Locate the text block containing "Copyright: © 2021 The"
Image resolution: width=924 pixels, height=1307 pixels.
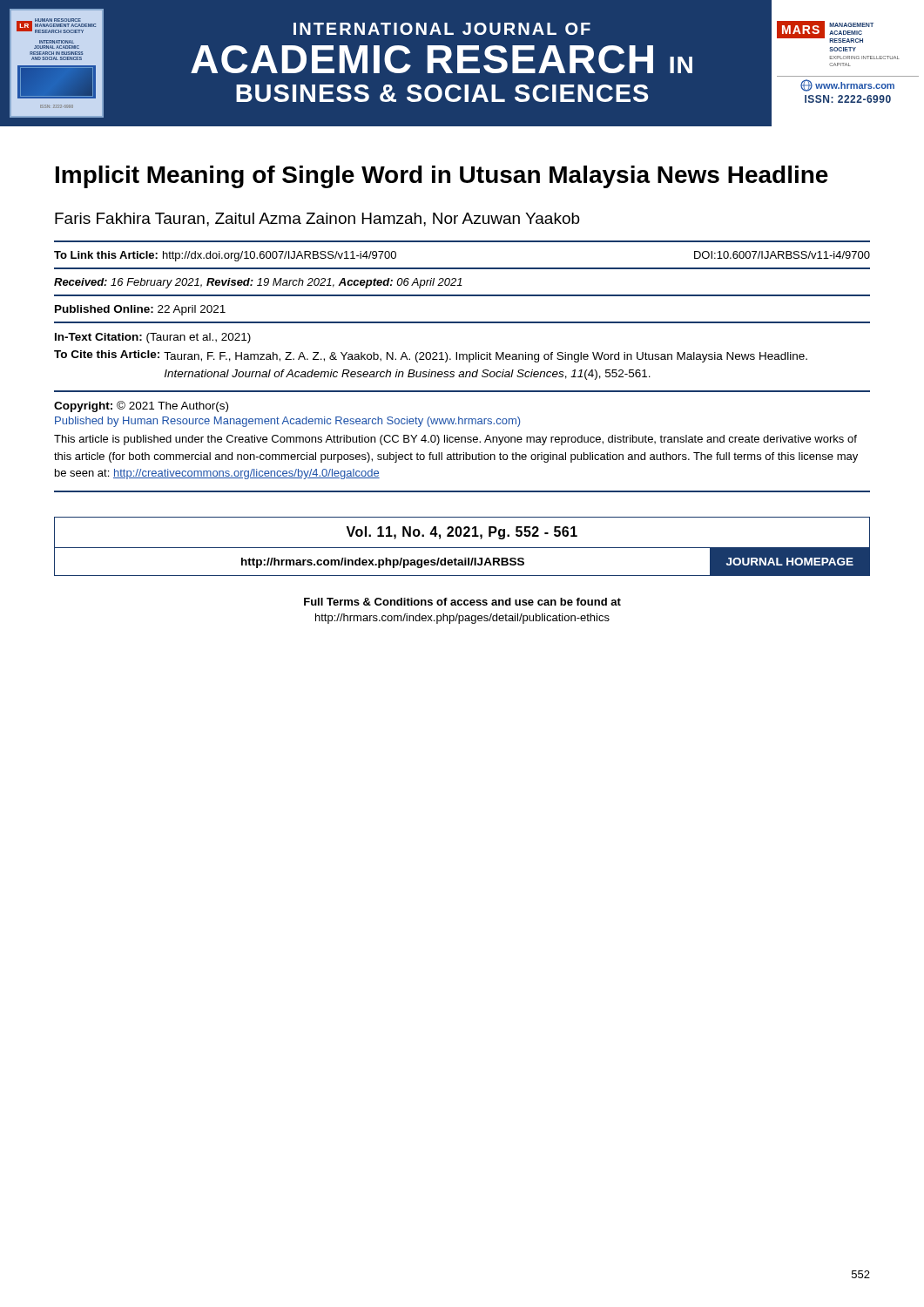coord(462,440)
